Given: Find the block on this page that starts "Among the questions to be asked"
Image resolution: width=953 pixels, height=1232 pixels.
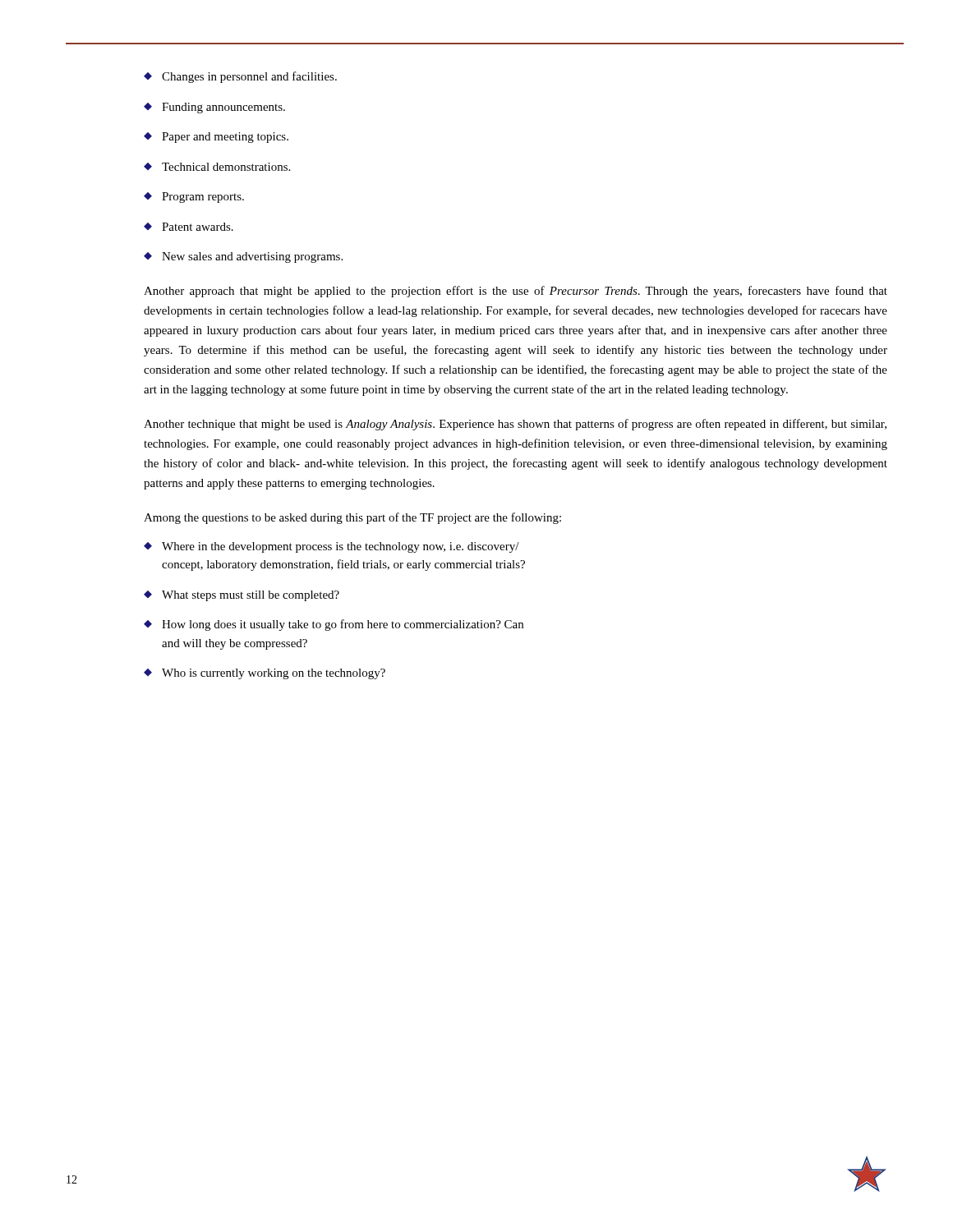Looking at the screenshot, I should tap(353, 517).
